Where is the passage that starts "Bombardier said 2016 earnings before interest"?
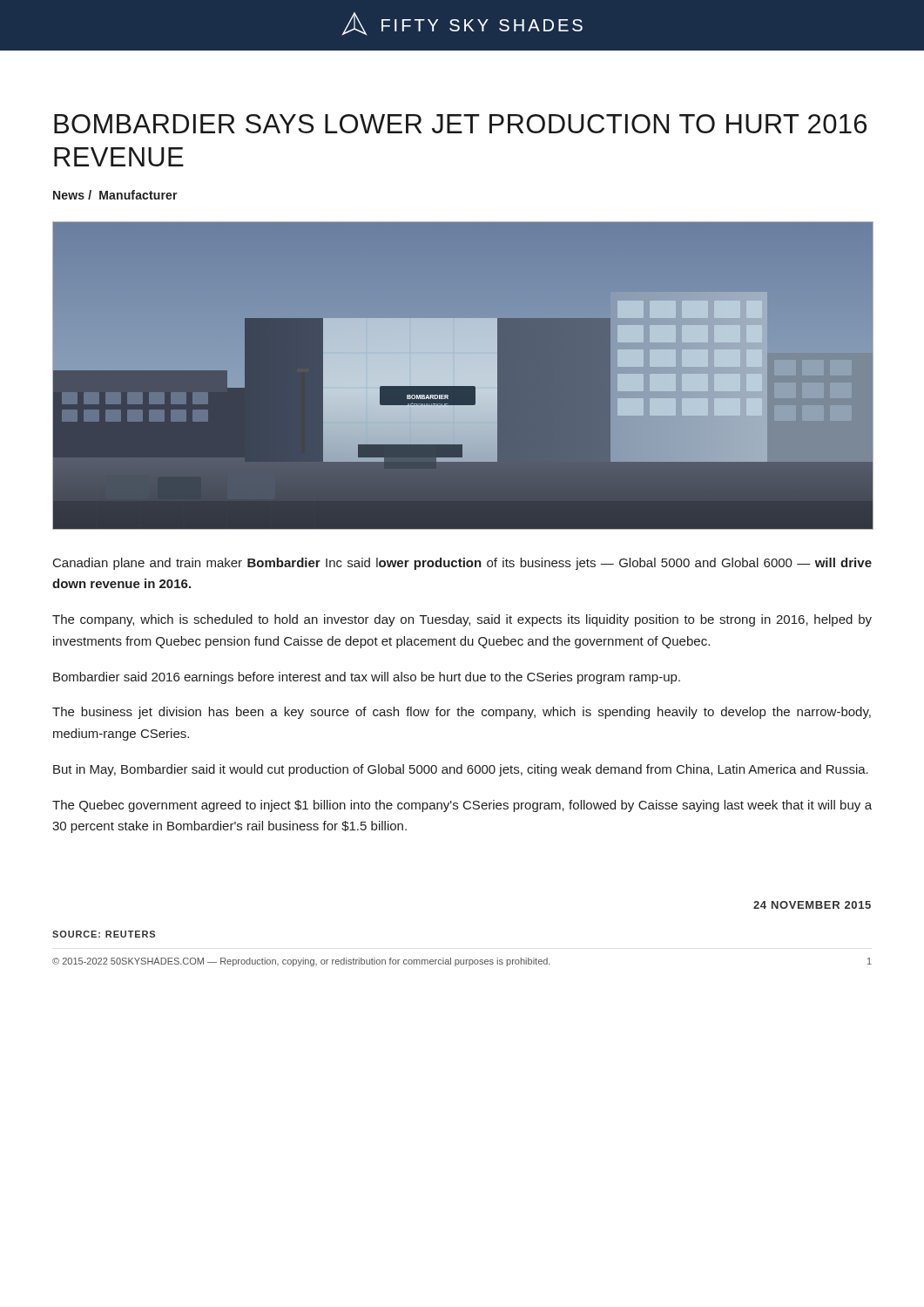Screen dimensions: 1307x924 coord(367,676)
